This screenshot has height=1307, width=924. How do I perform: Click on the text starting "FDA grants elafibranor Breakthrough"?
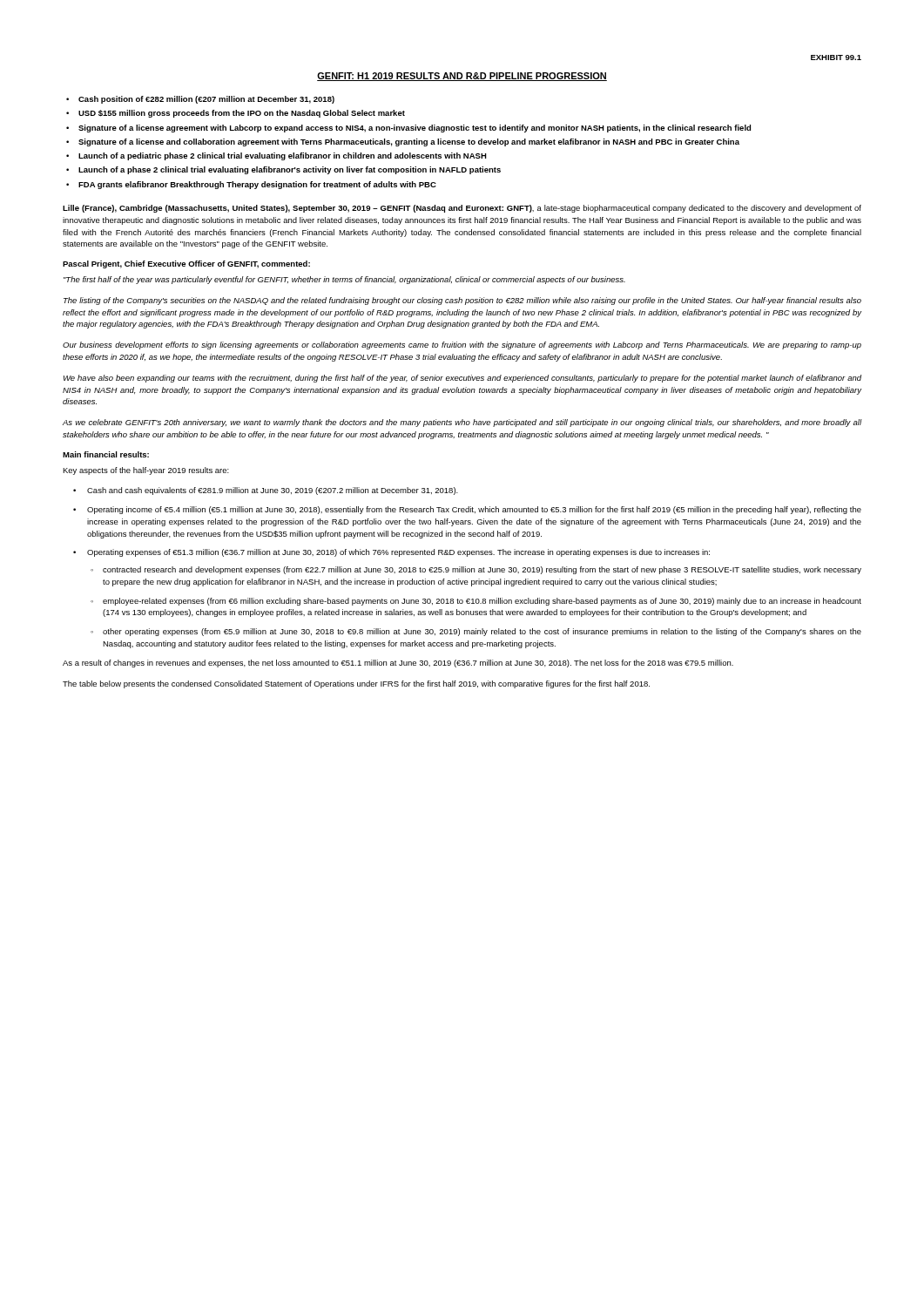(257, 184)
